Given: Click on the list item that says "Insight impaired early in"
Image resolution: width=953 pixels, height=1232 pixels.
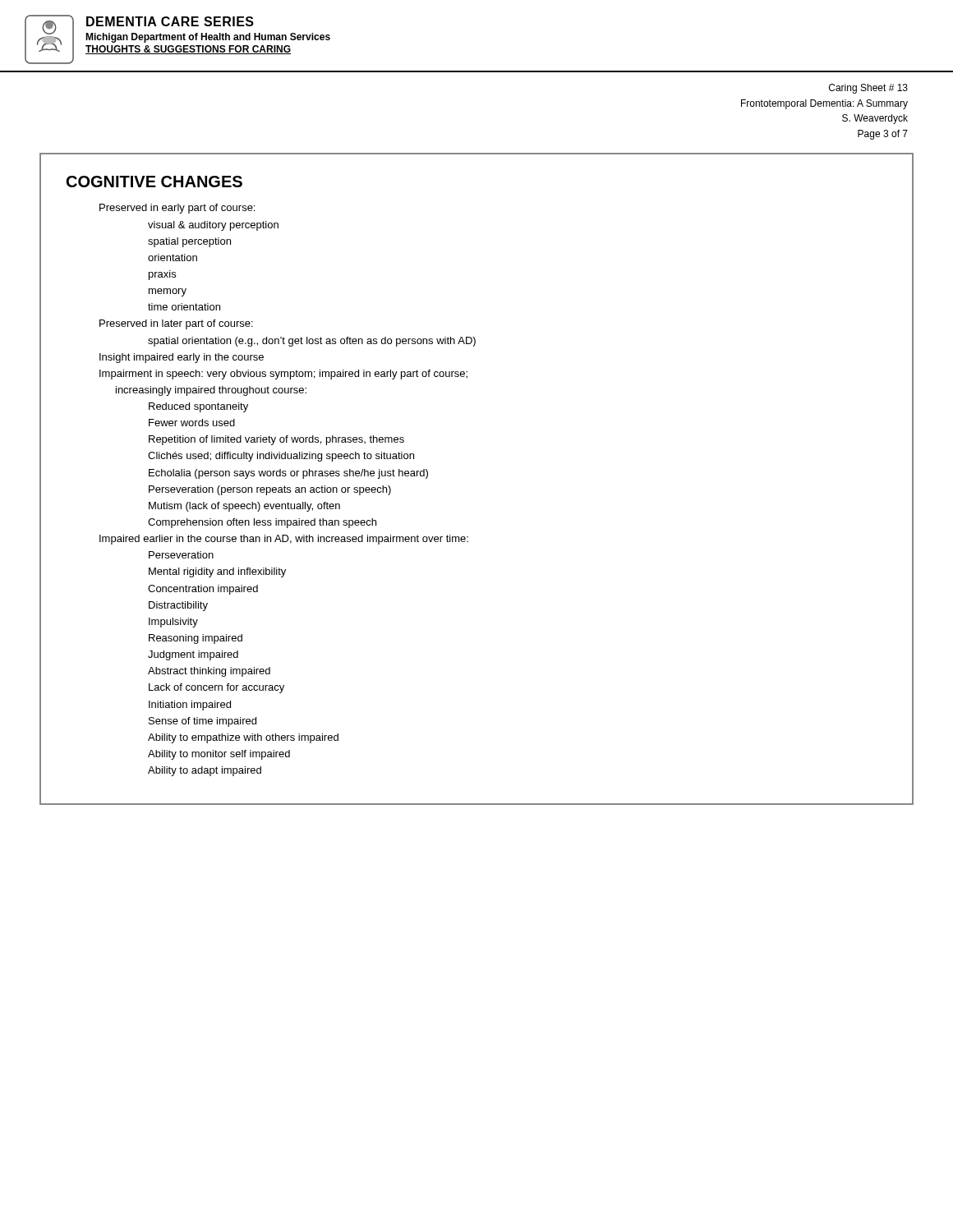Looking at the screenshot, I should click(x=181, y=357).
